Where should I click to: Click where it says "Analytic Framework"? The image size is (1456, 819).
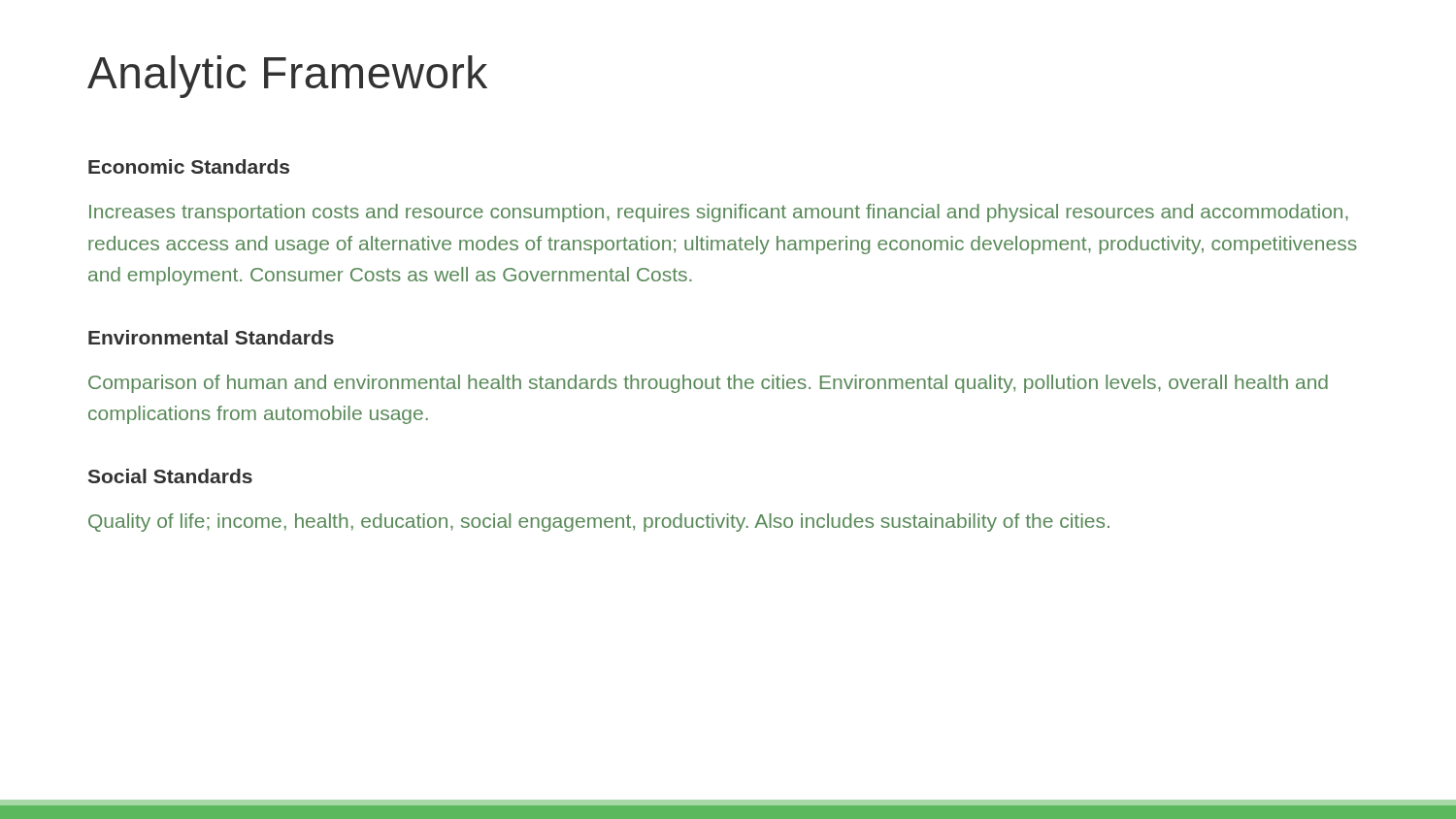[x=288, y=73]
